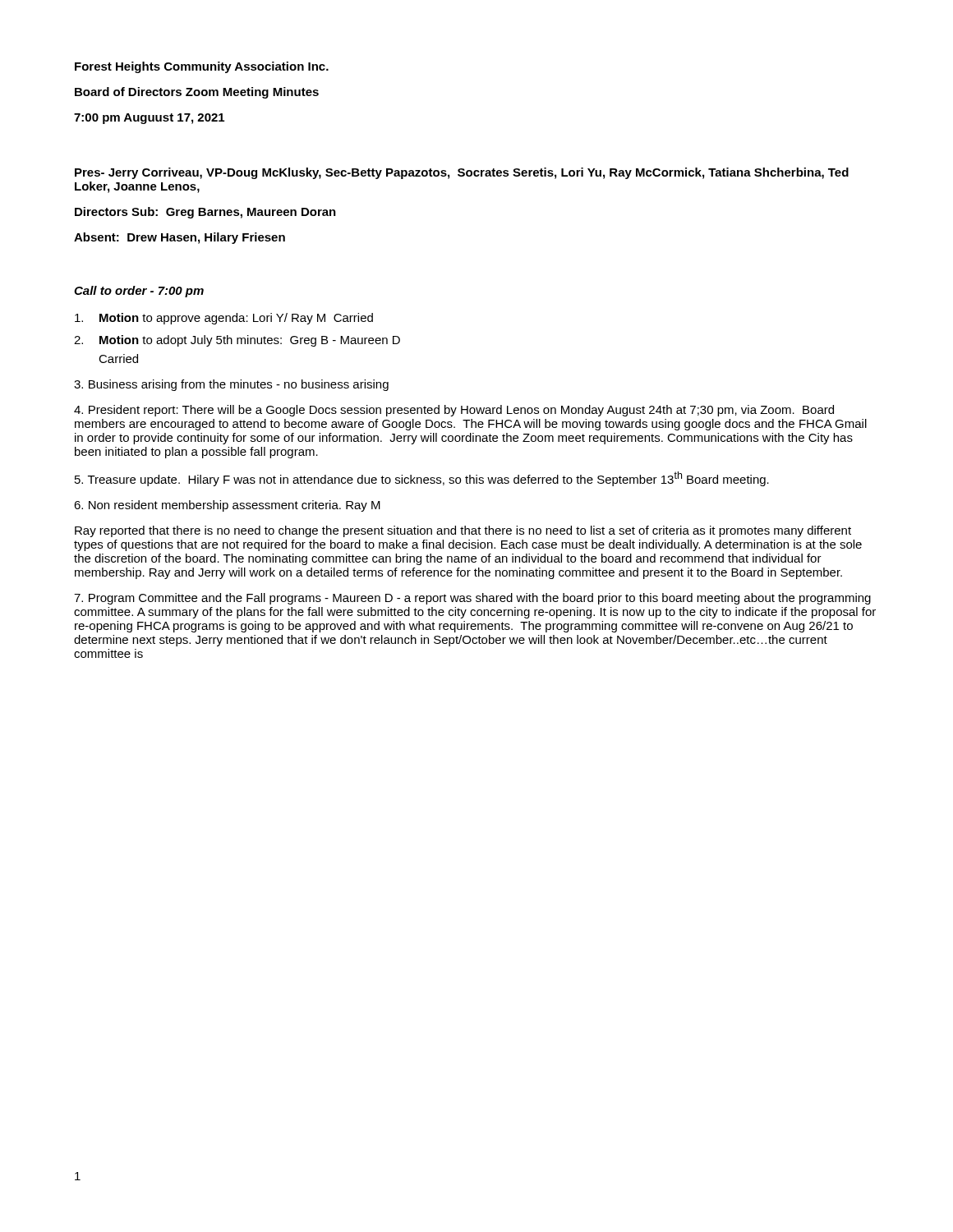This screenshot has width=953, height=1232.
Task: Click on the text block containing "Pres- Jerry Corriveau,"
Action: 461,179
